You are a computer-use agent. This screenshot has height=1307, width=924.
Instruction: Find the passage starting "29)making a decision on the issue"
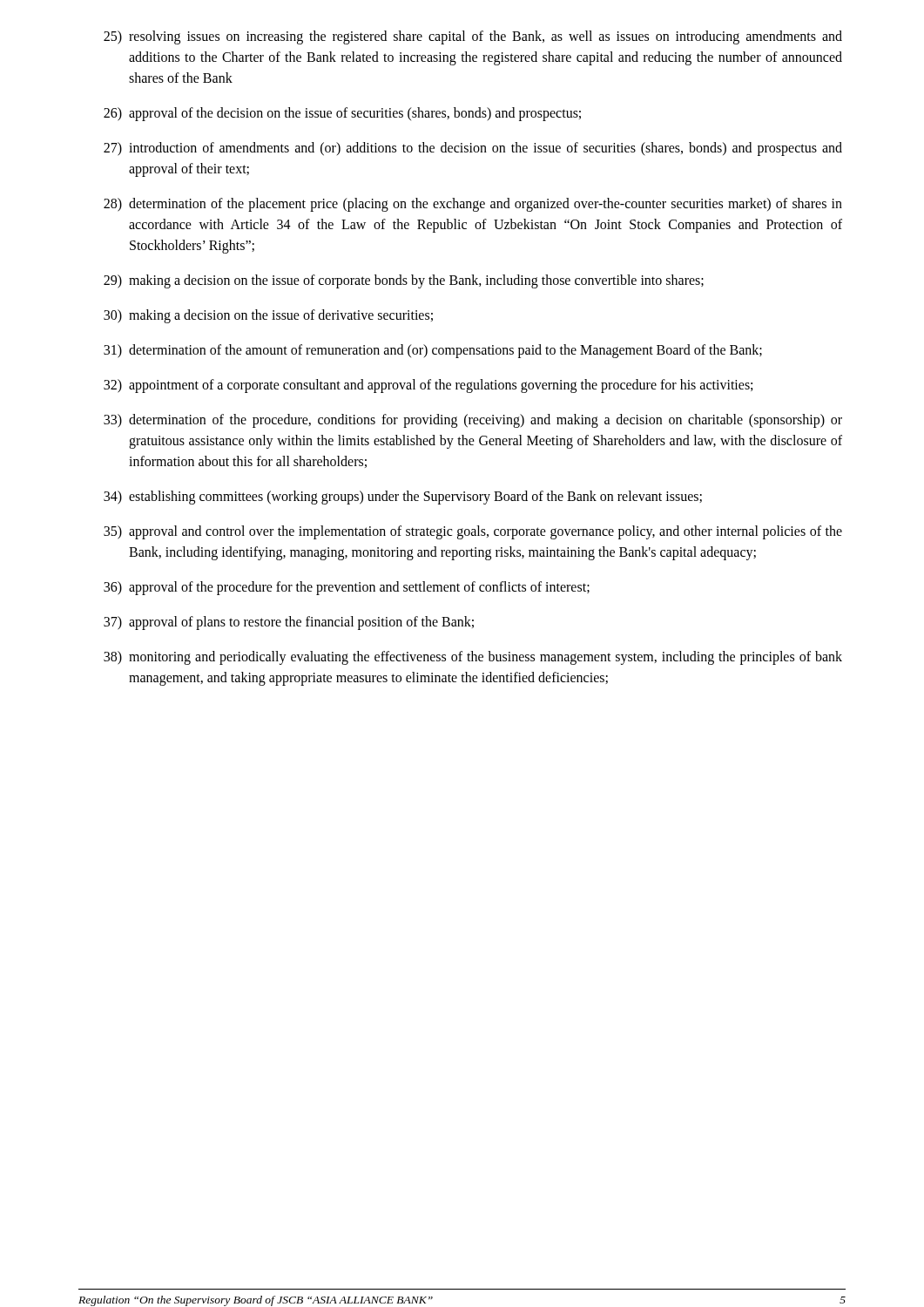tap(460, 281)
